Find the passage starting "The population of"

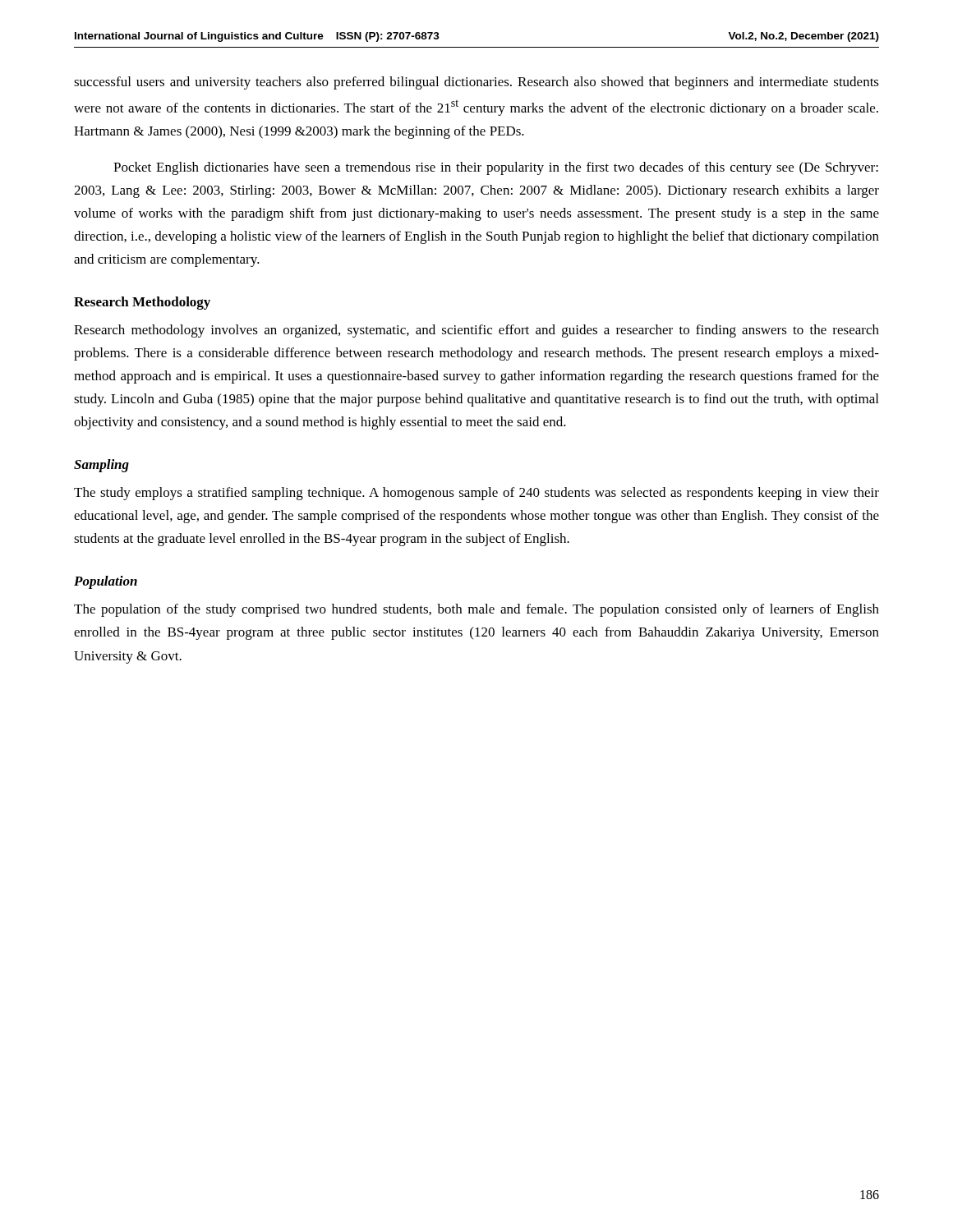coord(476,633)
